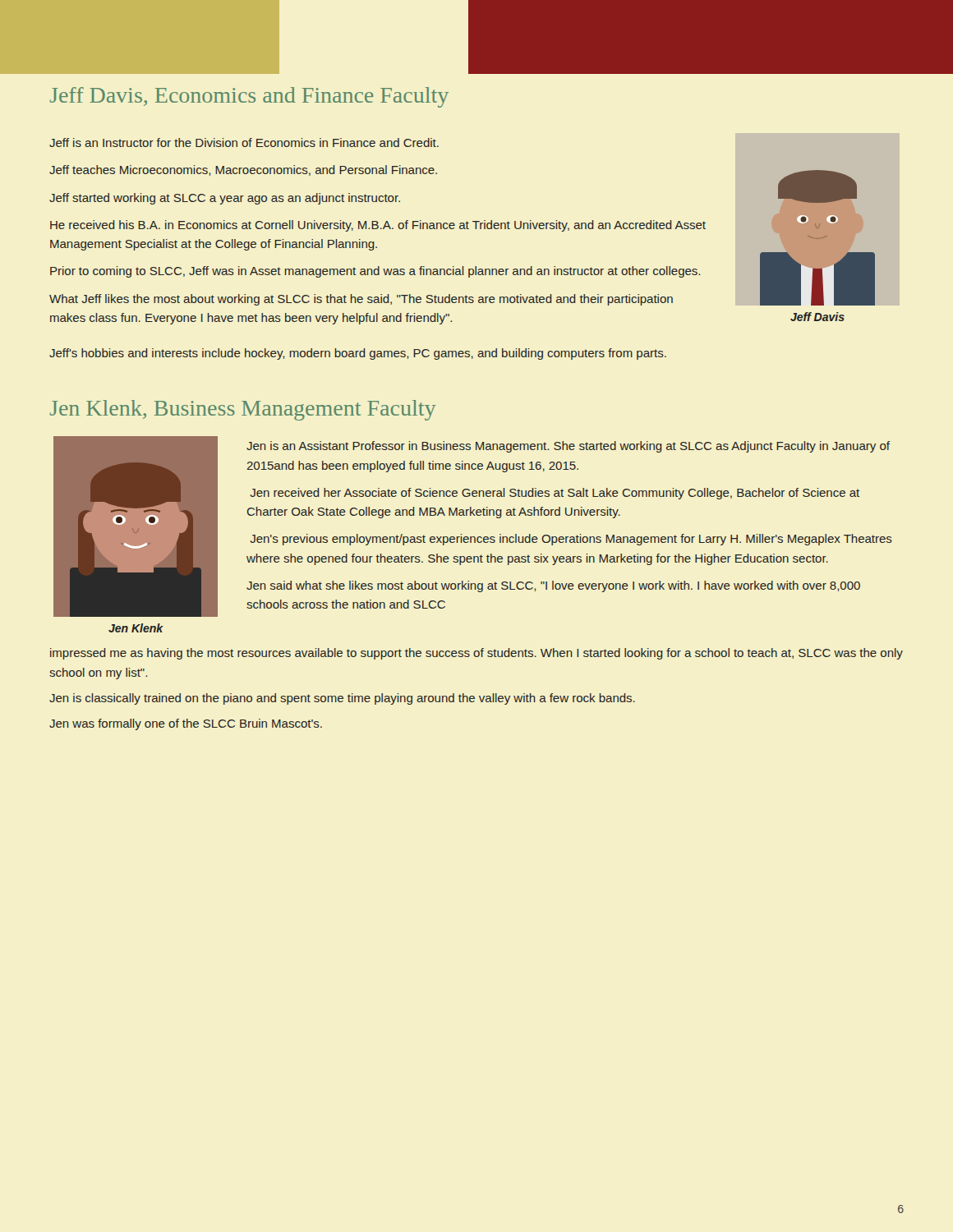Find the element starting "Jen's previous employment/past experiences include Operations"
The width and height of the screenshot is (953, 1232).
click(x=575, y=548)
